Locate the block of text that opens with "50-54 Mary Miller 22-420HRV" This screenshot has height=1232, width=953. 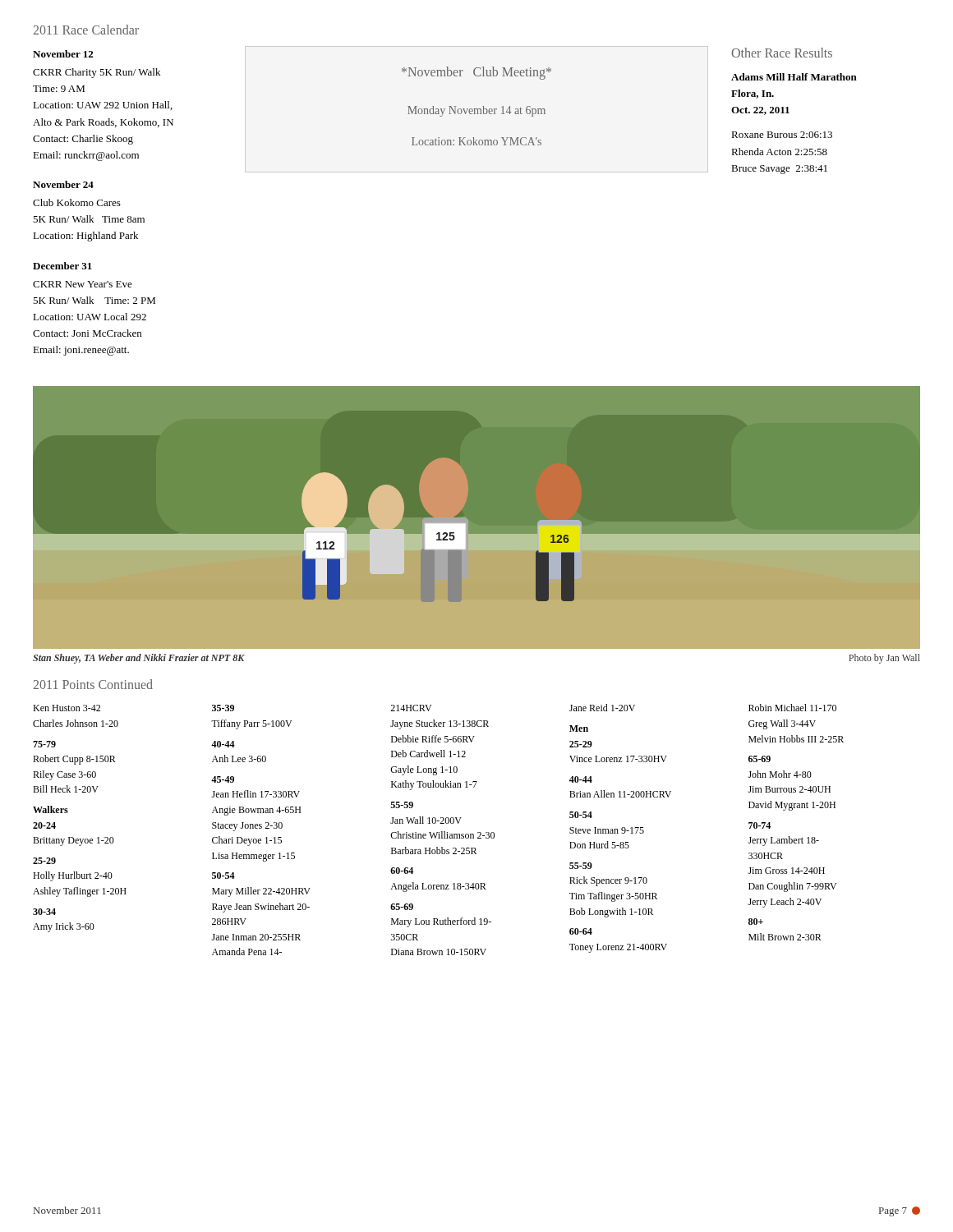(x=261, y=914)
